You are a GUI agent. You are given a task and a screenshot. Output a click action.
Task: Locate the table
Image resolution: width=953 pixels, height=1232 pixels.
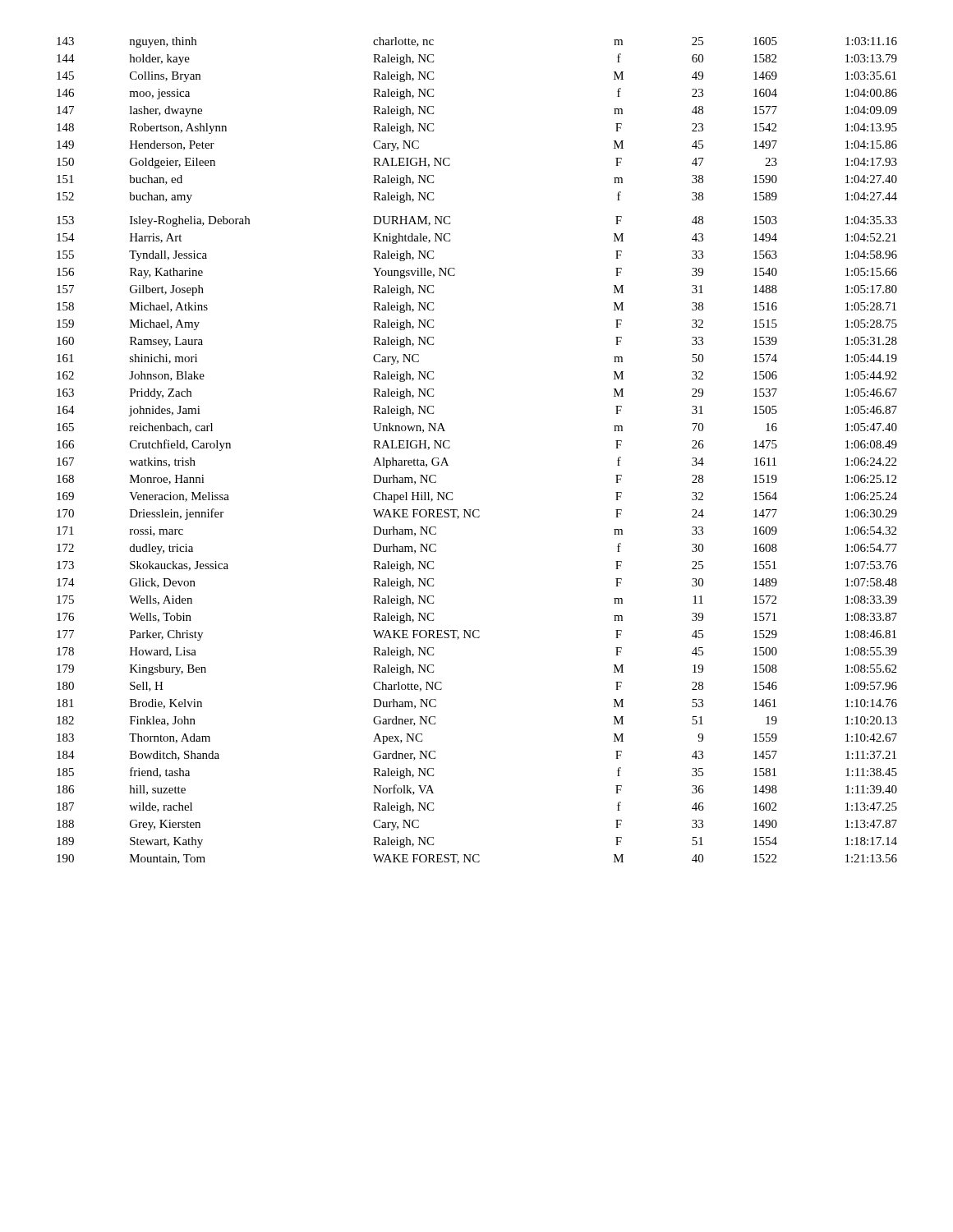476,450
